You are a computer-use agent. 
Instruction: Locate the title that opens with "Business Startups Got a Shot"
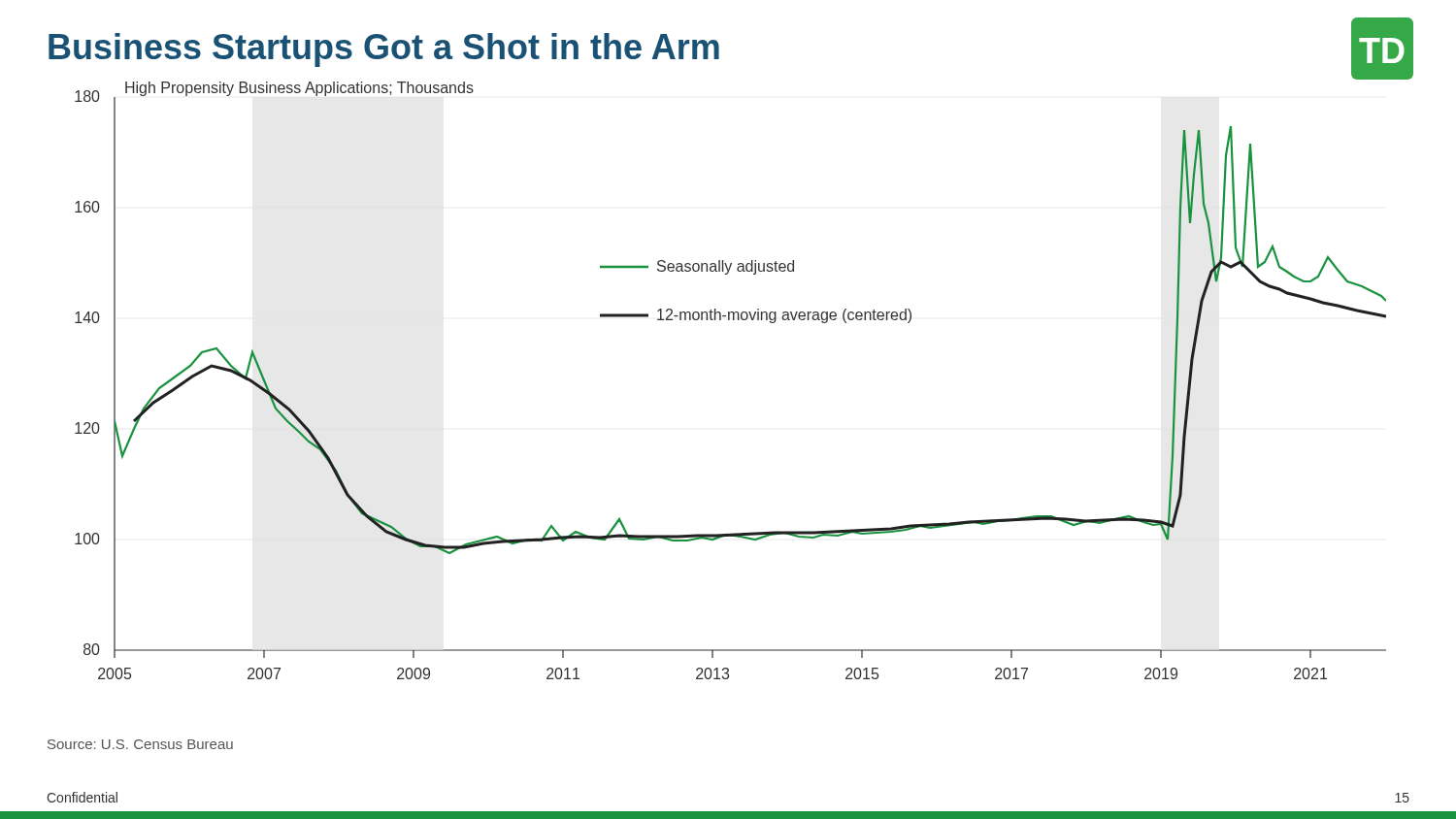coord(384,47)
